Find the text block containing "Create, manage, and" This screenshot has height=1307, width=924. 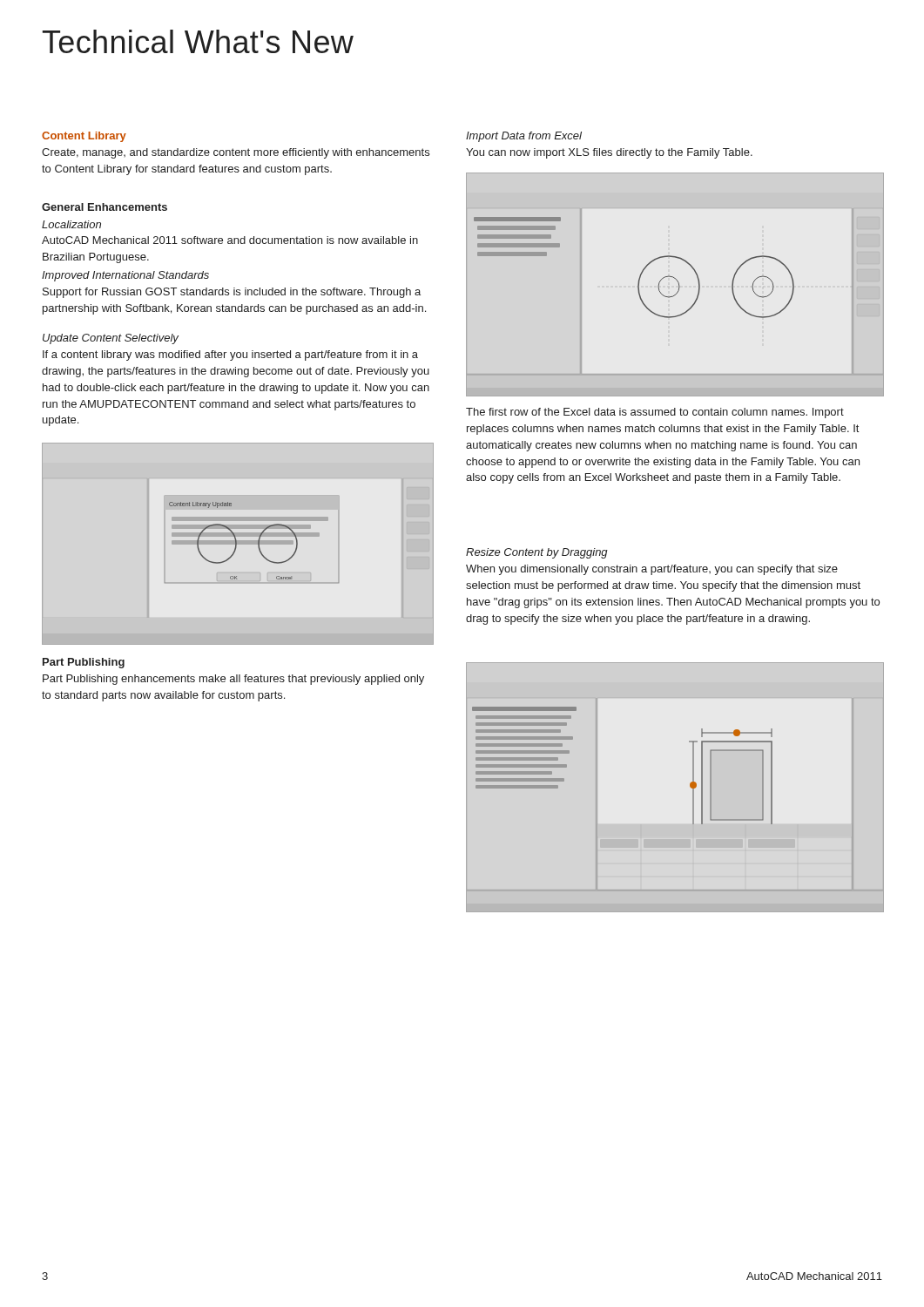[236, 160]
